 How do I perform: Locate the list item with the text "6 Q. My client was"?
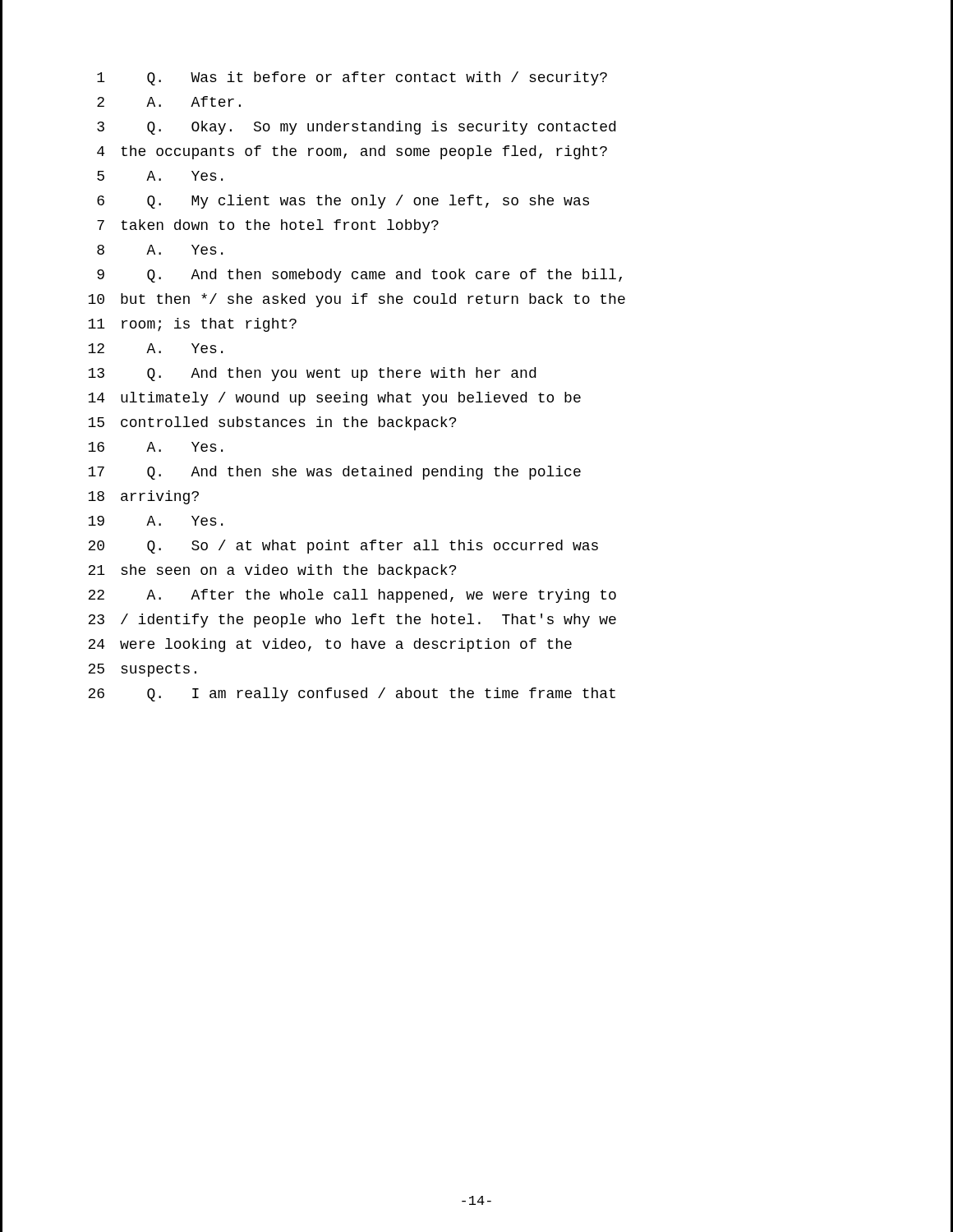(485, 201)
